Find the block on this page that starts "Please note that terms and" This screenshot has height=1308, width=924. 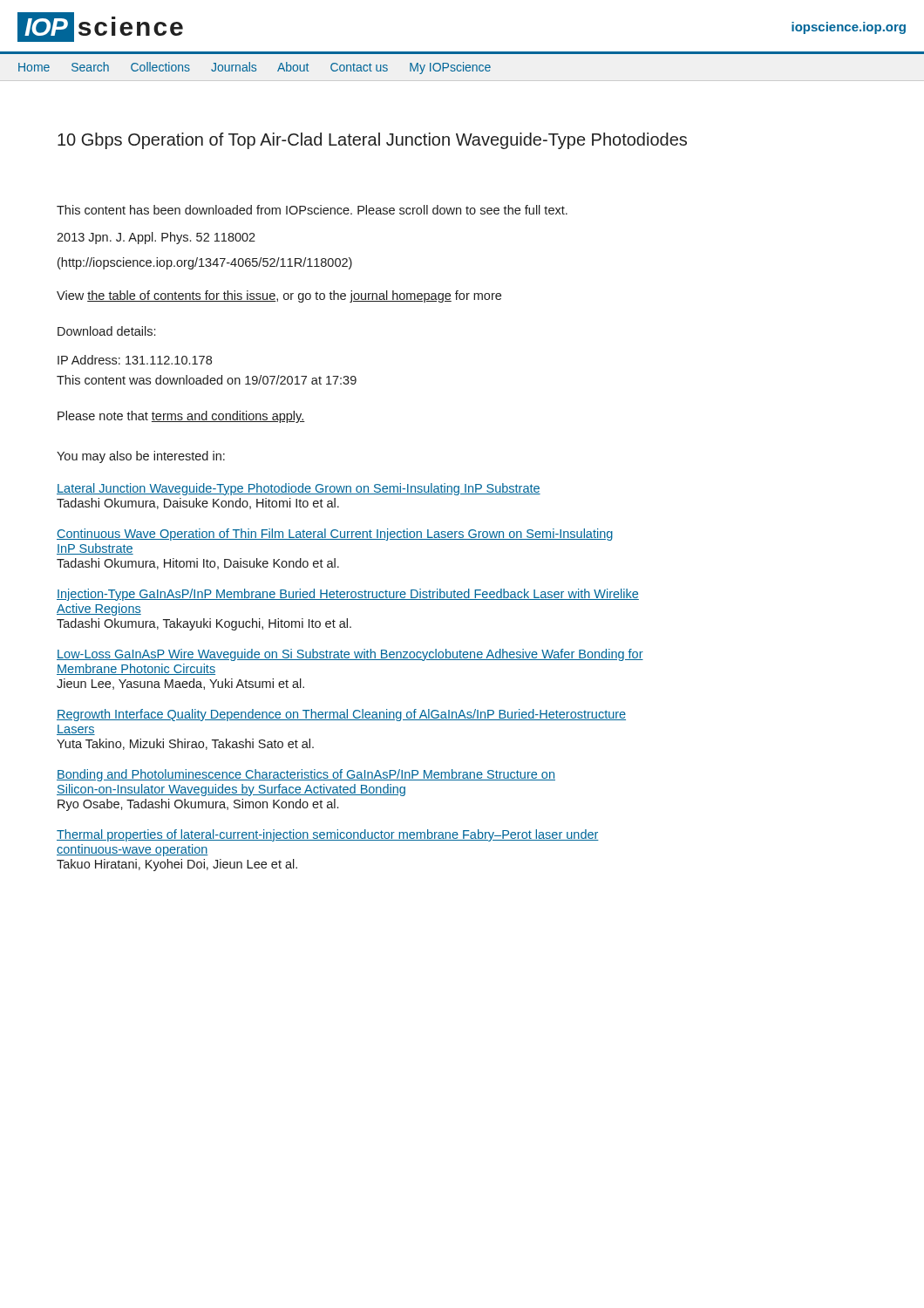(181, 416)
